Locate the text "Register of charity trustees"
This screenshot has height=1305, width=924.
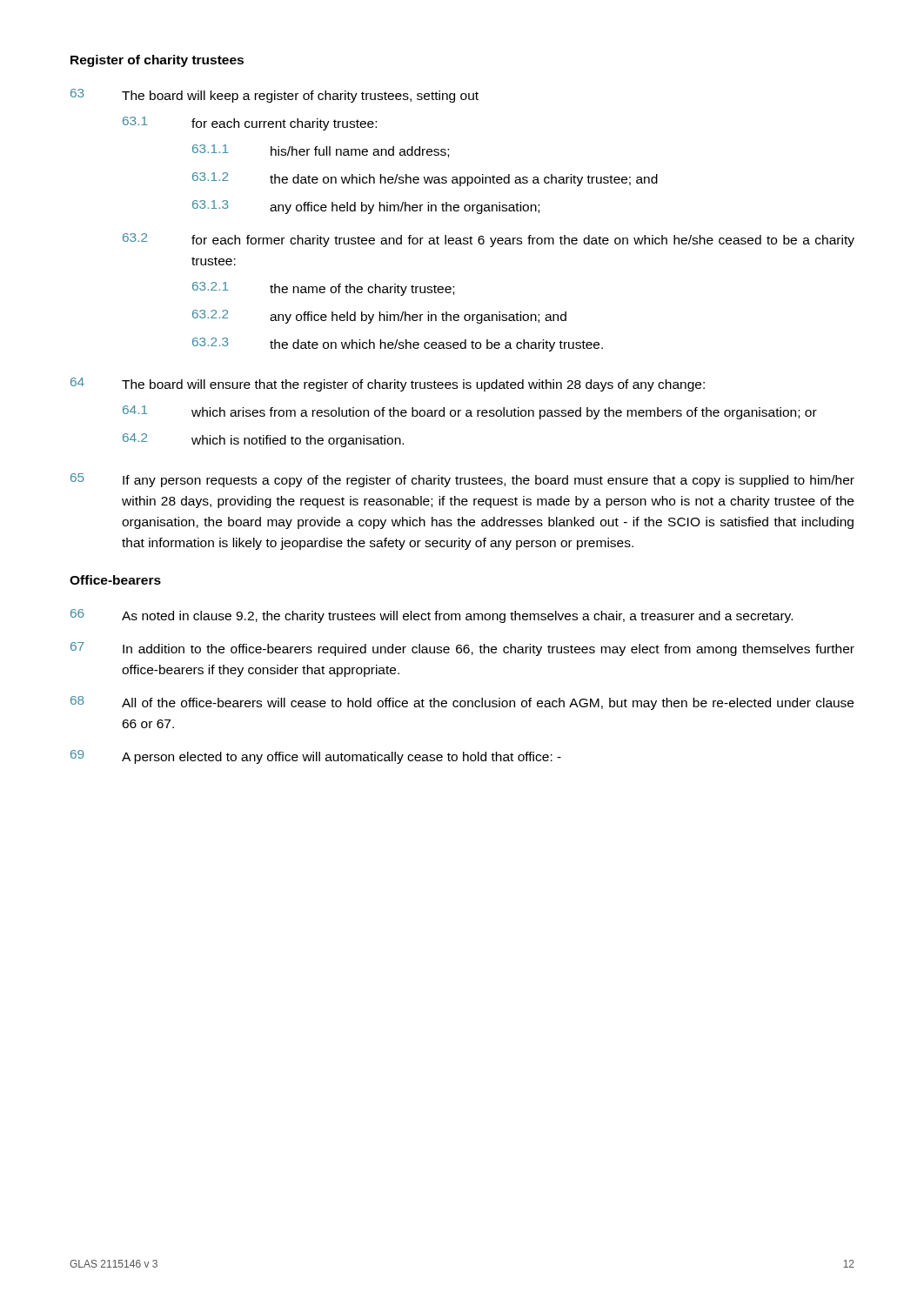click(157, 60)
